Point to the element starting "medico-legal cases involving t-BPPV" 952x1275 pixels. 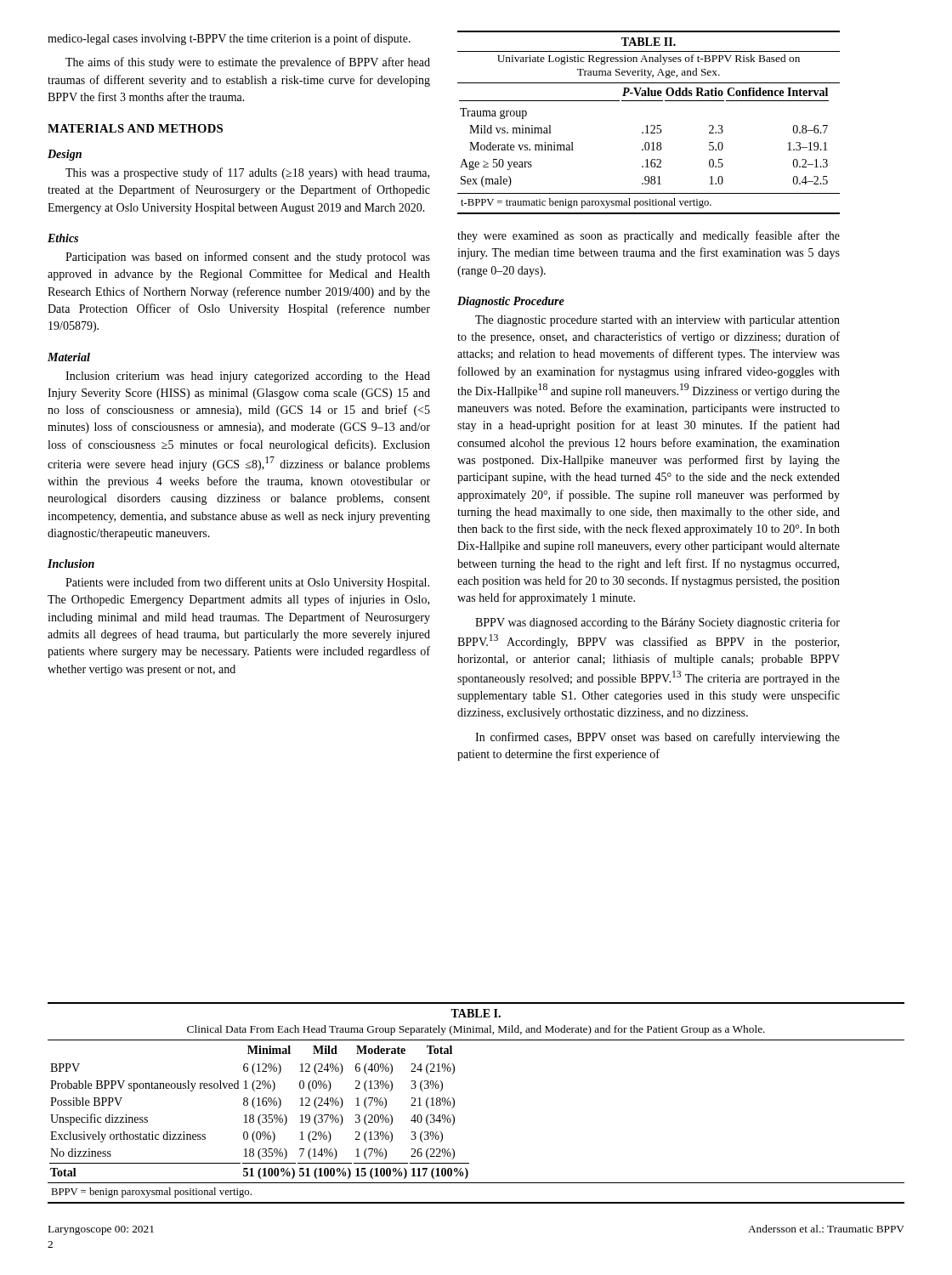click(229, 39)
